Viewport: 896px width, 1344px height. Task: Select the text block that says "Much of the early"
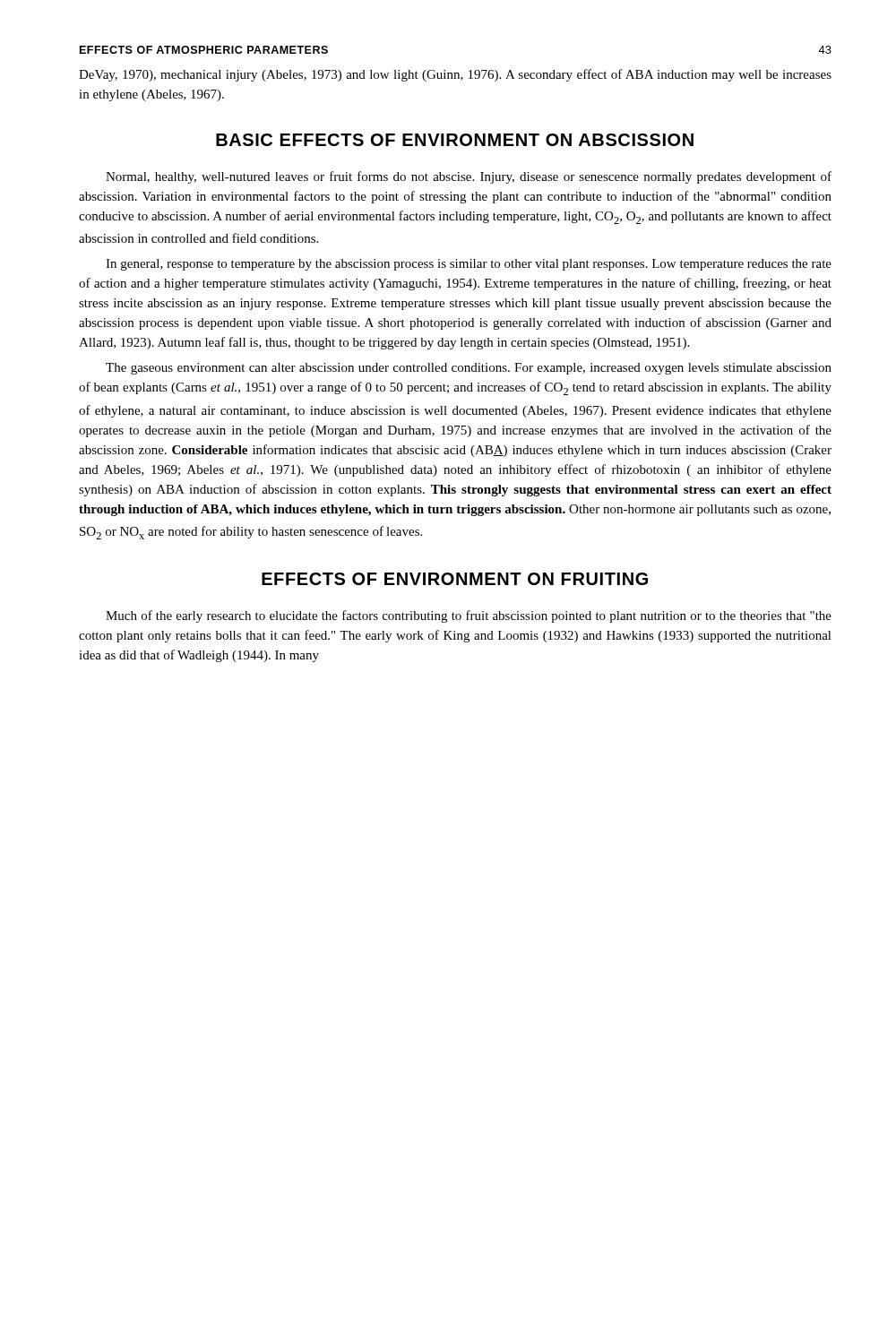click(x=455, y=636)
